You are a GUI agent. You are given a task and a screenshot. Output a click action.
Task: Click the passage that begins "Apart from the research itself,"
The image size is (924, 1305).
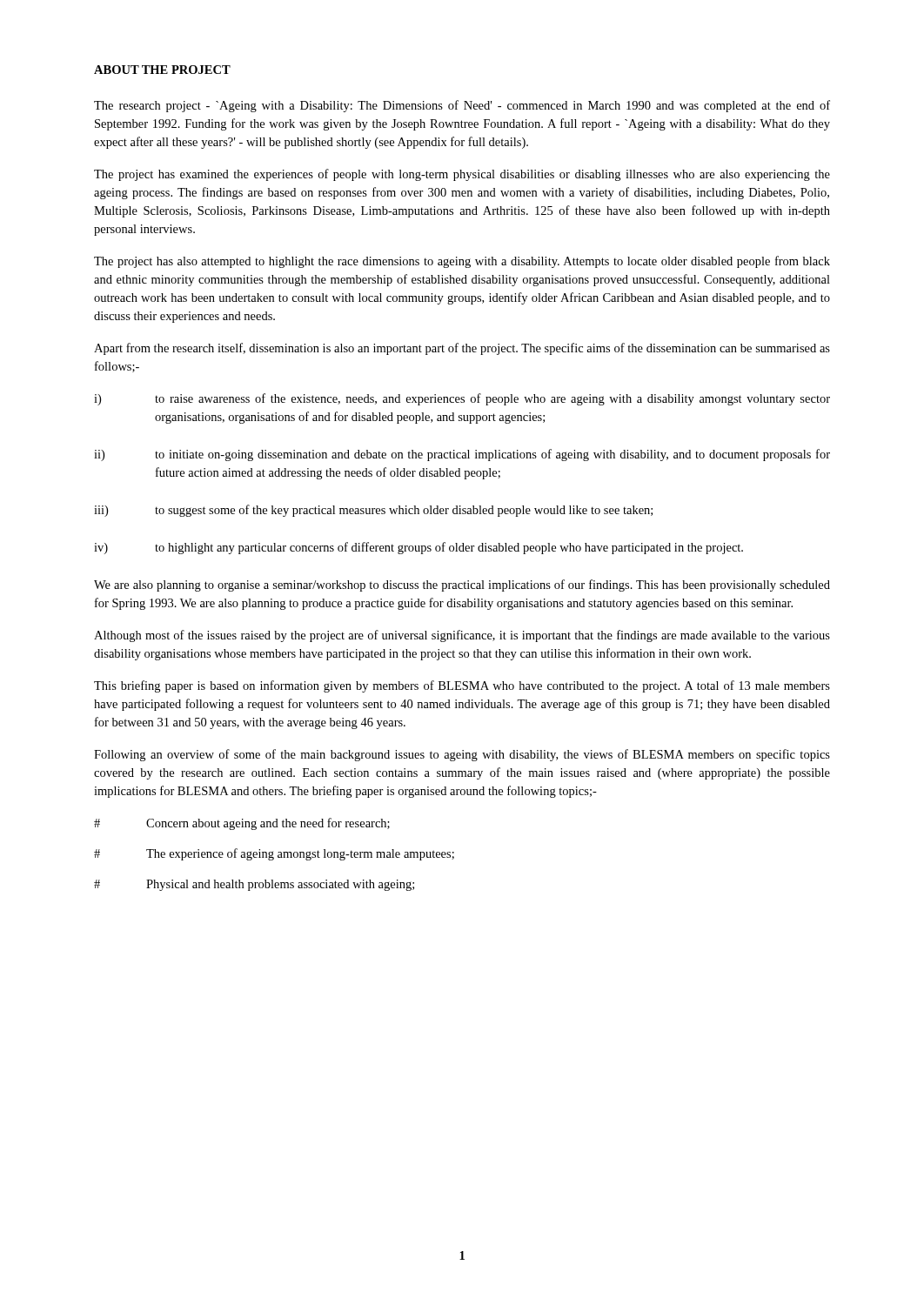[462, 357]
